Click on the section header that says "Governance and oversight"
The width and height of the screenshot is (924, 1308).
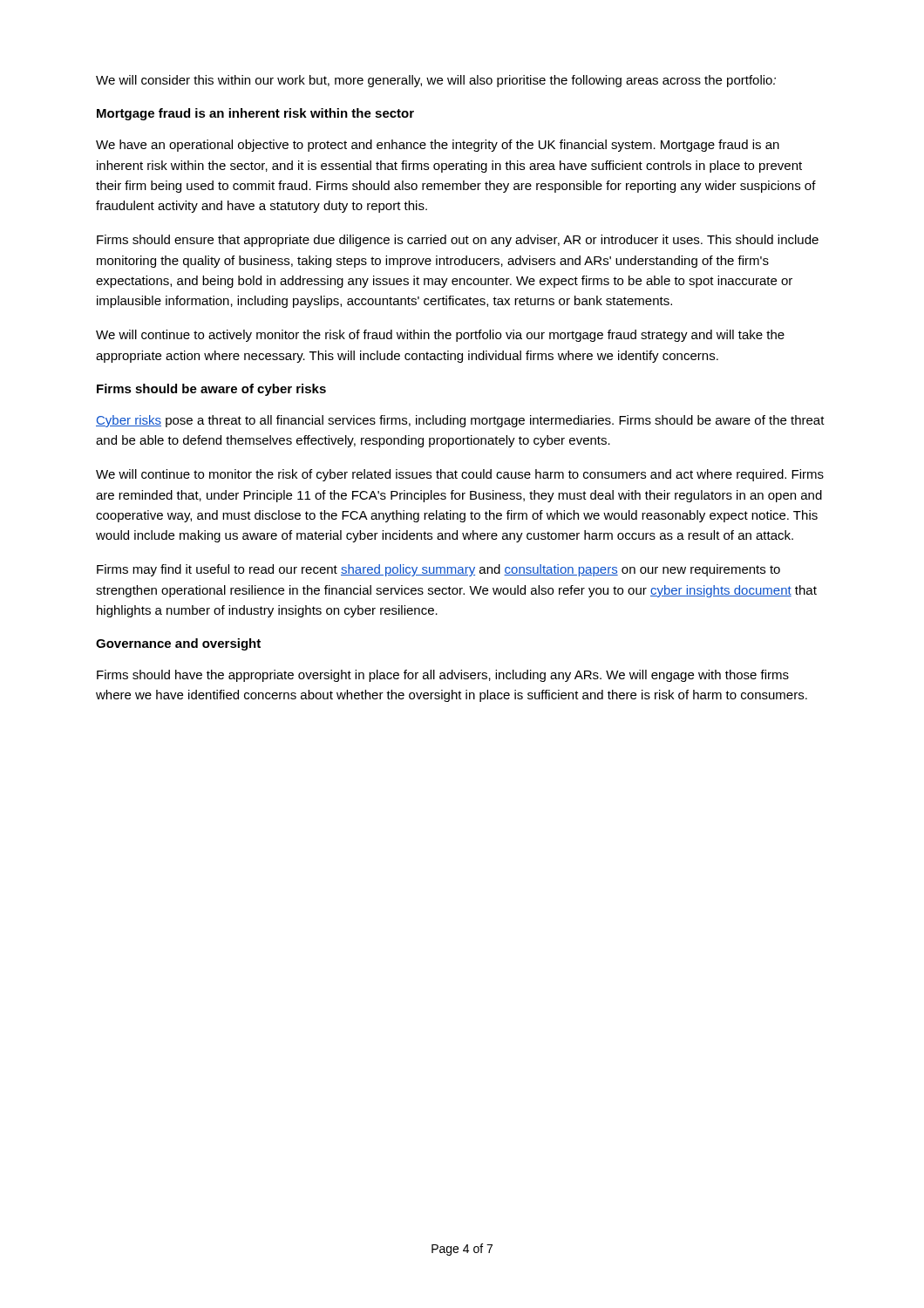[x=178, y=644]
